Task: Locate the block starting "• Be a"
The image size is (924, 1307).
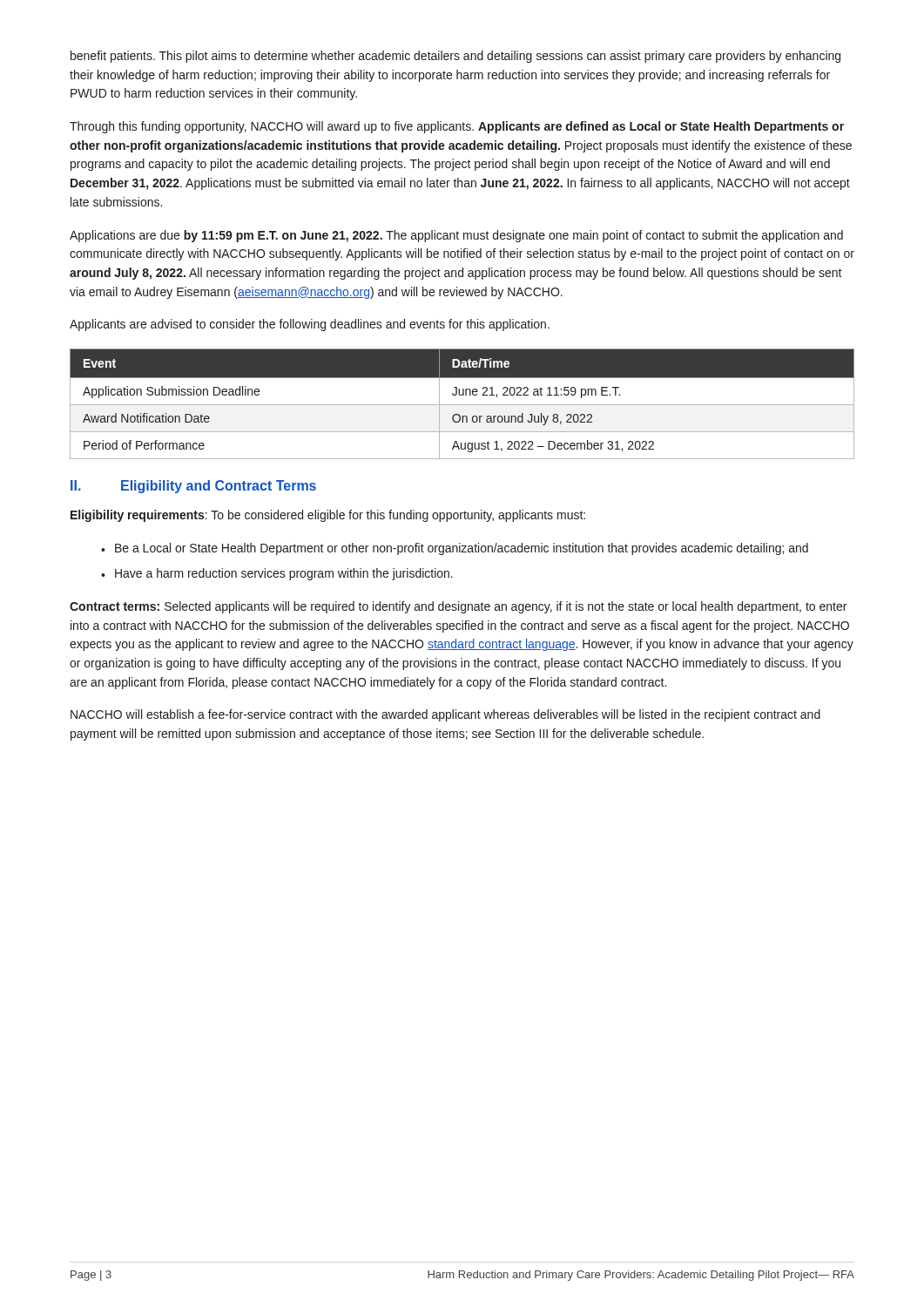Action: tap(455, 549)
